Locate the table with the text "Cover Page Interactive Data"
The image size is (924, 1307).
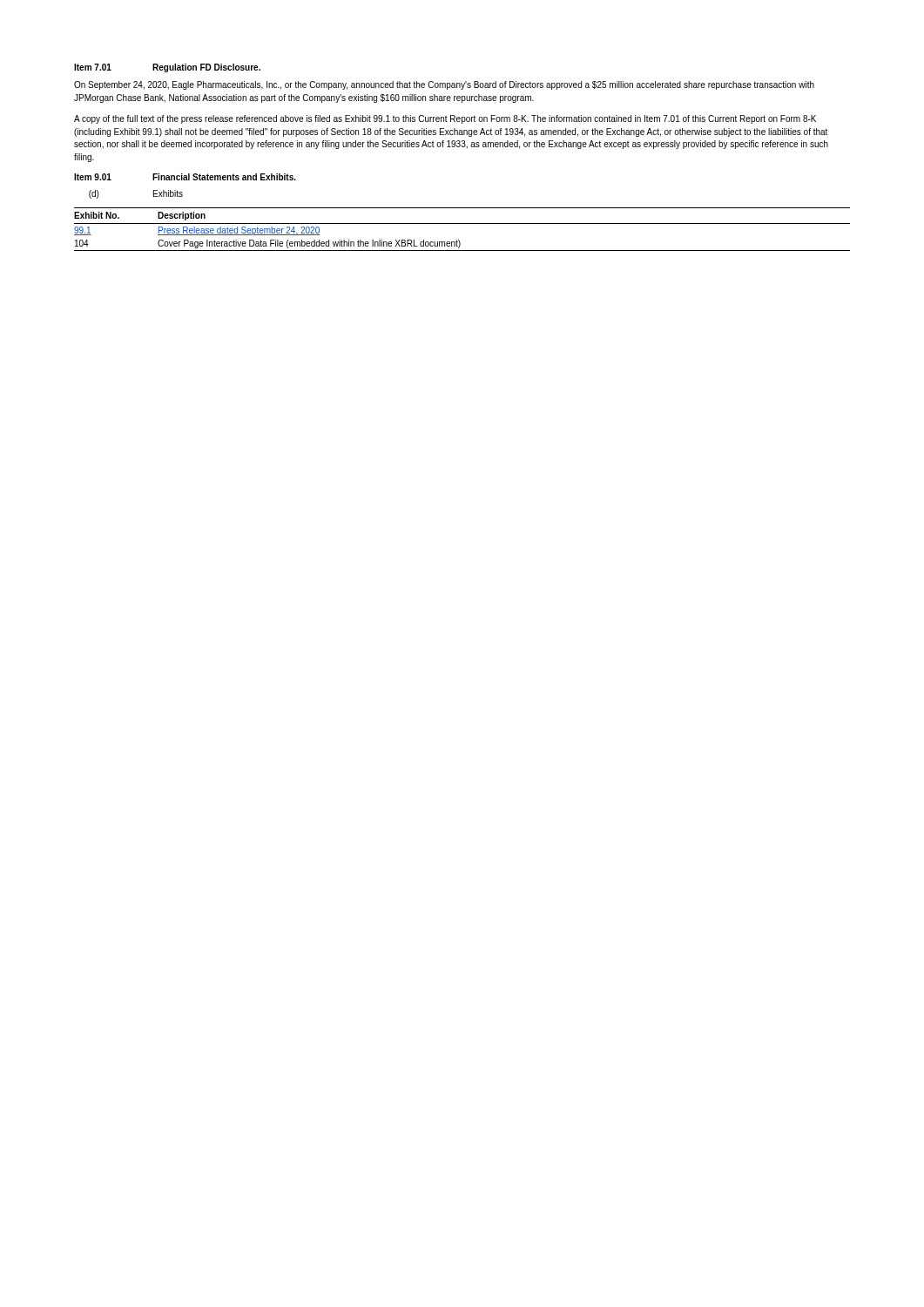click(x=462, y=229)
